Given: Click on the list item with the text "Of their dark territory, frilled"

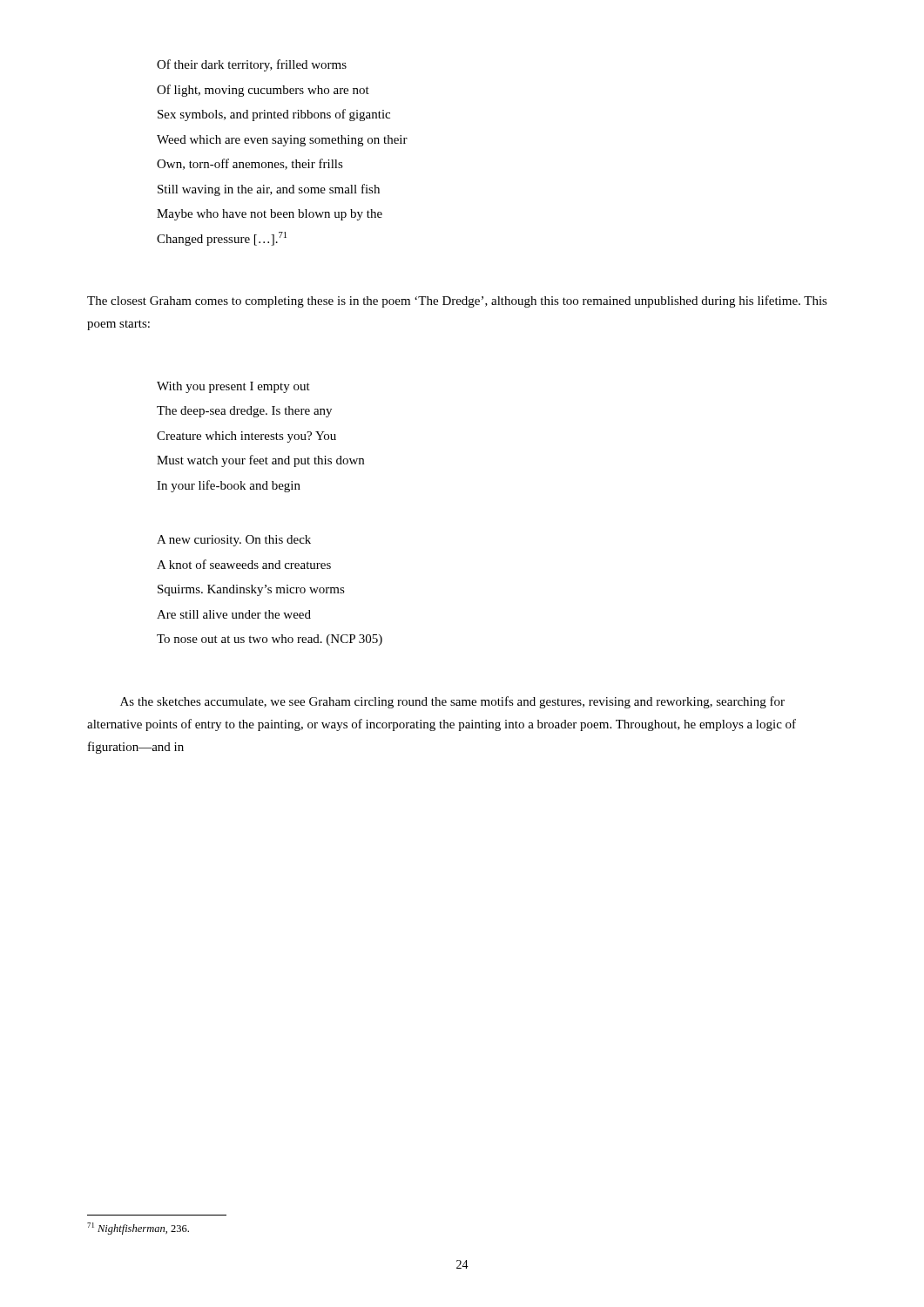Looking at the screenshot, I should (252, 65).
